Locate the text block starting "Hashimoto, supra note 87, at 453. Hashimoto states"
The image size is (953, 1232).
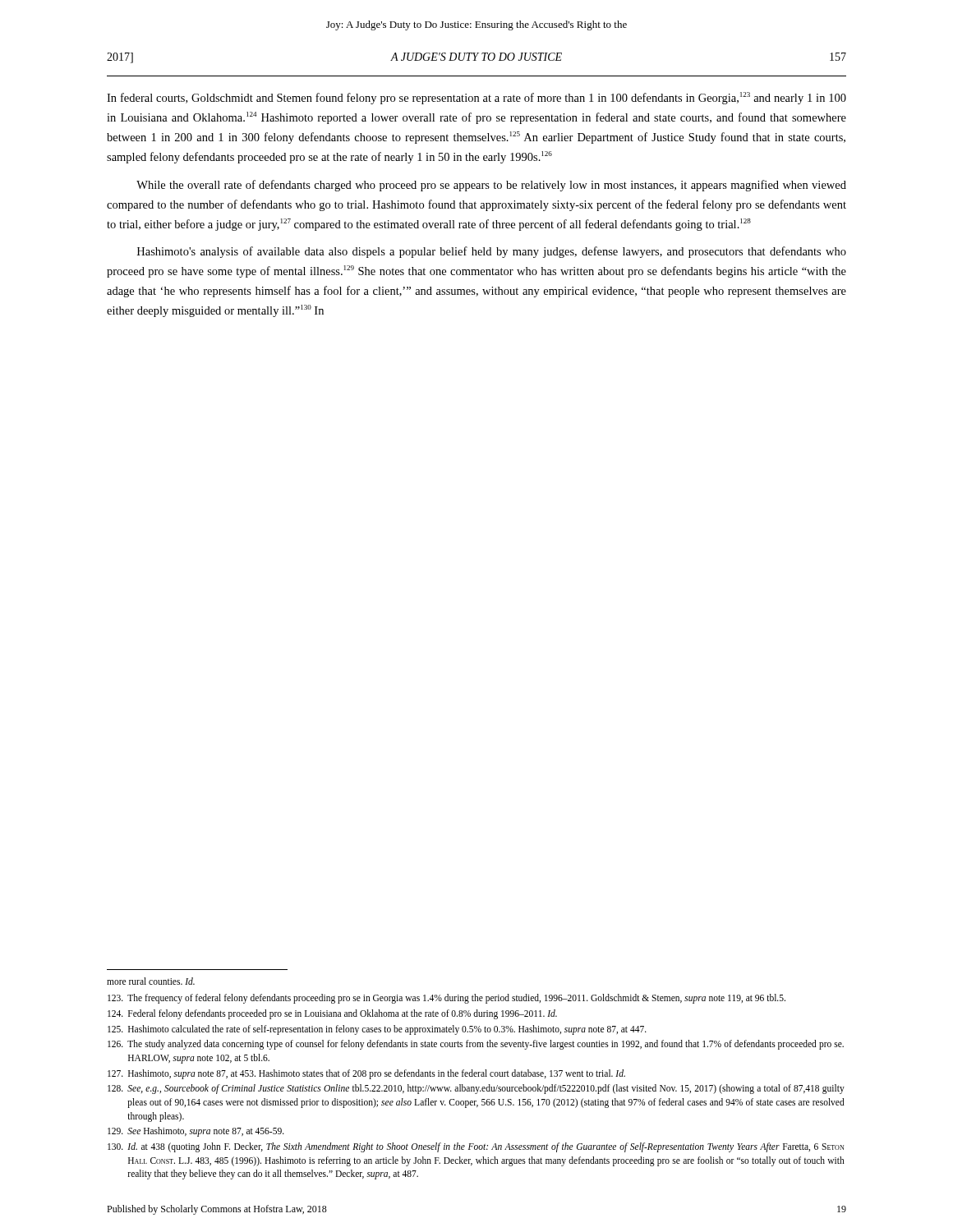(476, 1074)
